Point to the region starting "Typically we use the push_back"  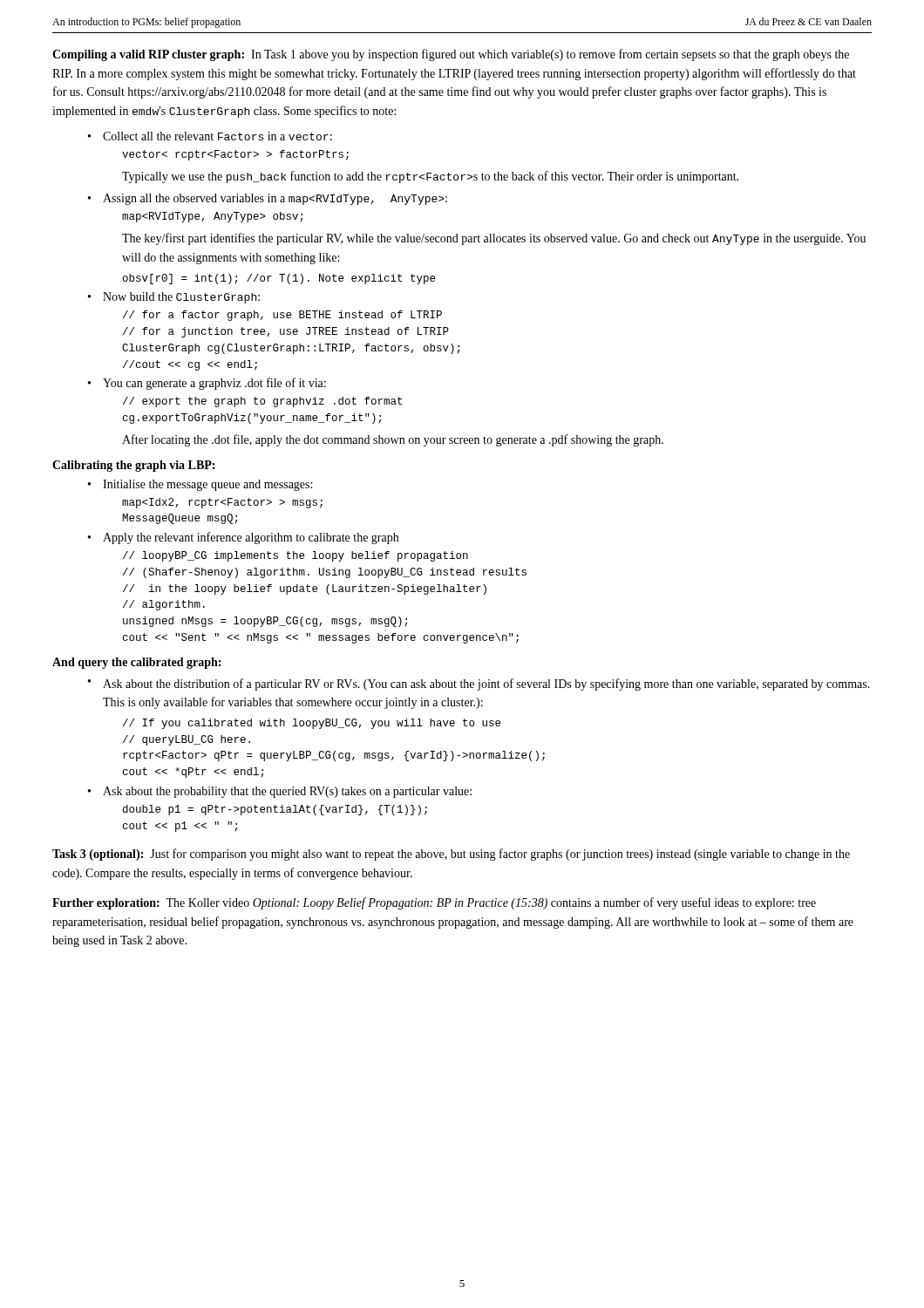tap(431, 177)
